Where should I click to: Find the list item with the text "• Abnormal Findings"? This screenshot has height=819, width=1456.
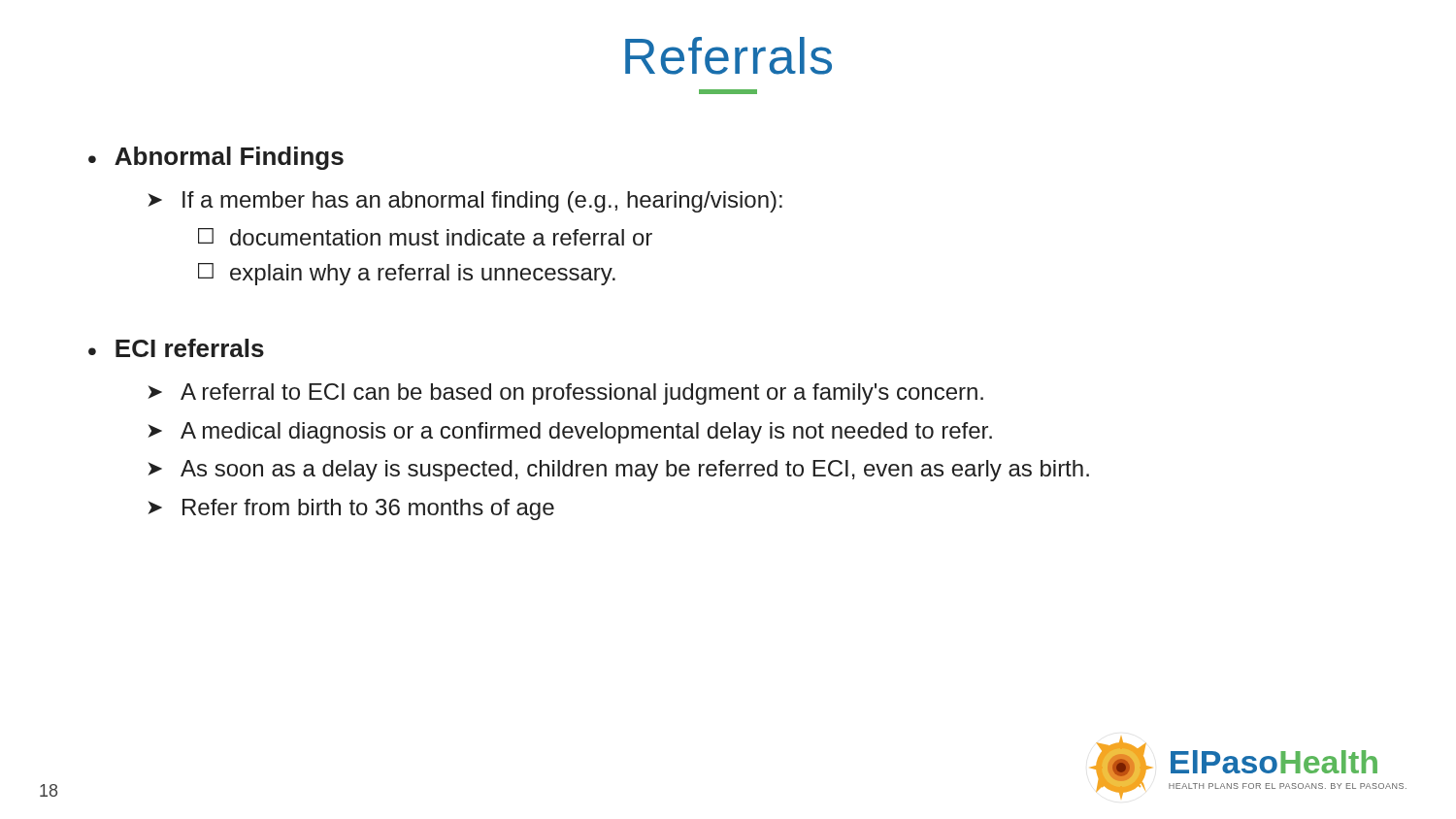216,158
